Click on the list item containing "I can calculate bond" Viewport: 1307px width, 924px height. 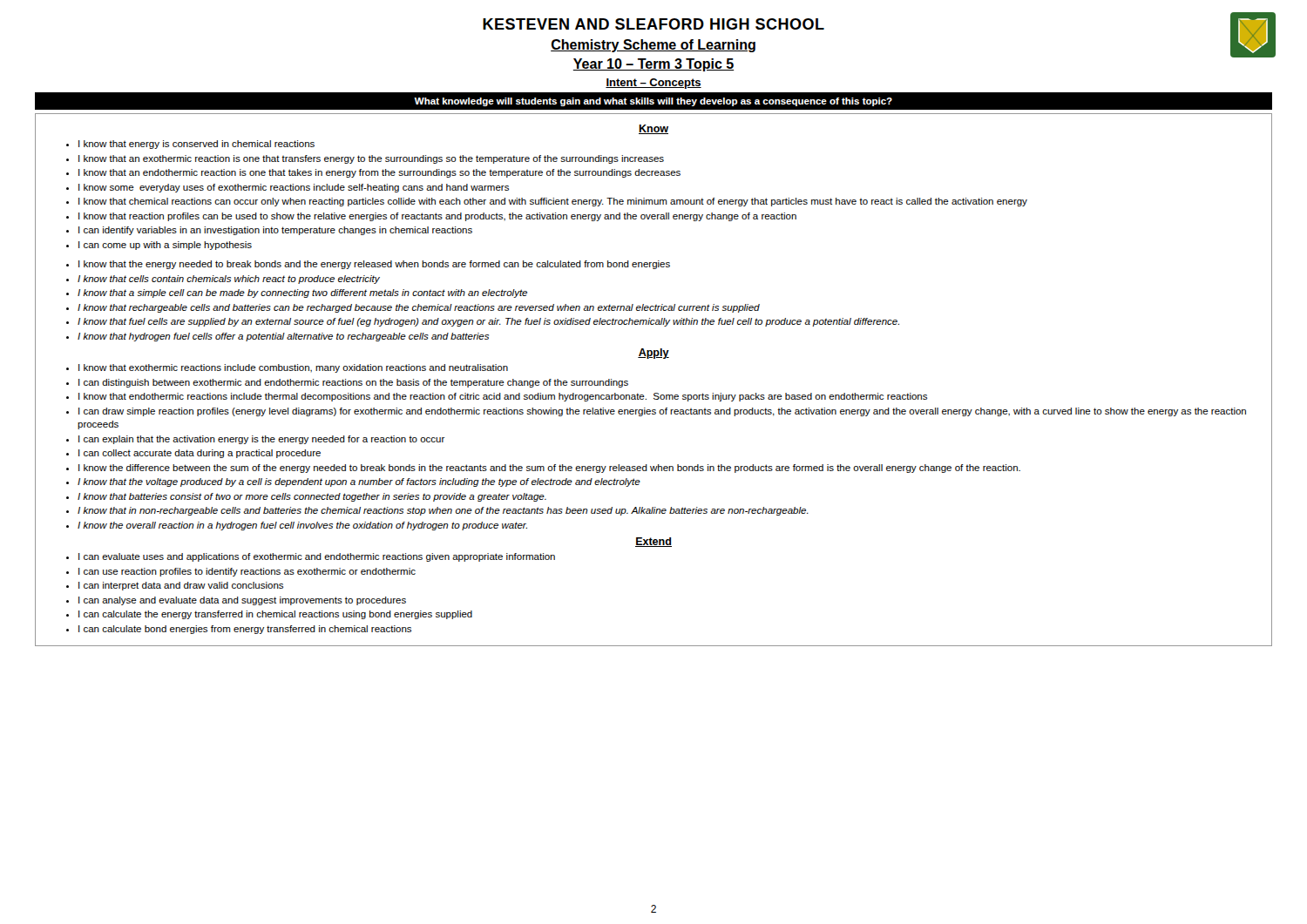(x=245, y=629)
